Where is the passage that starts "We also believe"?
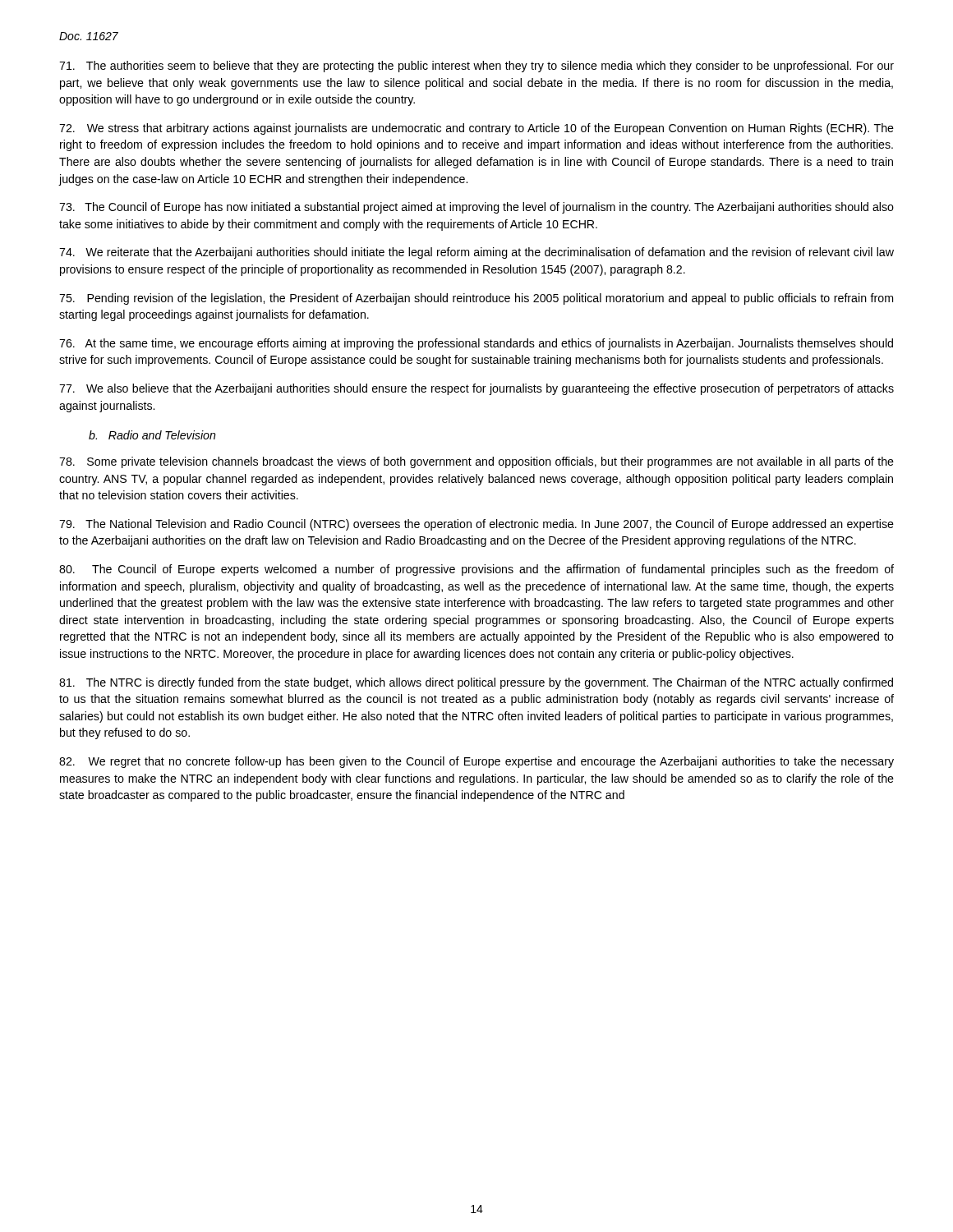This screenshot has height=1232, width=953. pos(476,397)
